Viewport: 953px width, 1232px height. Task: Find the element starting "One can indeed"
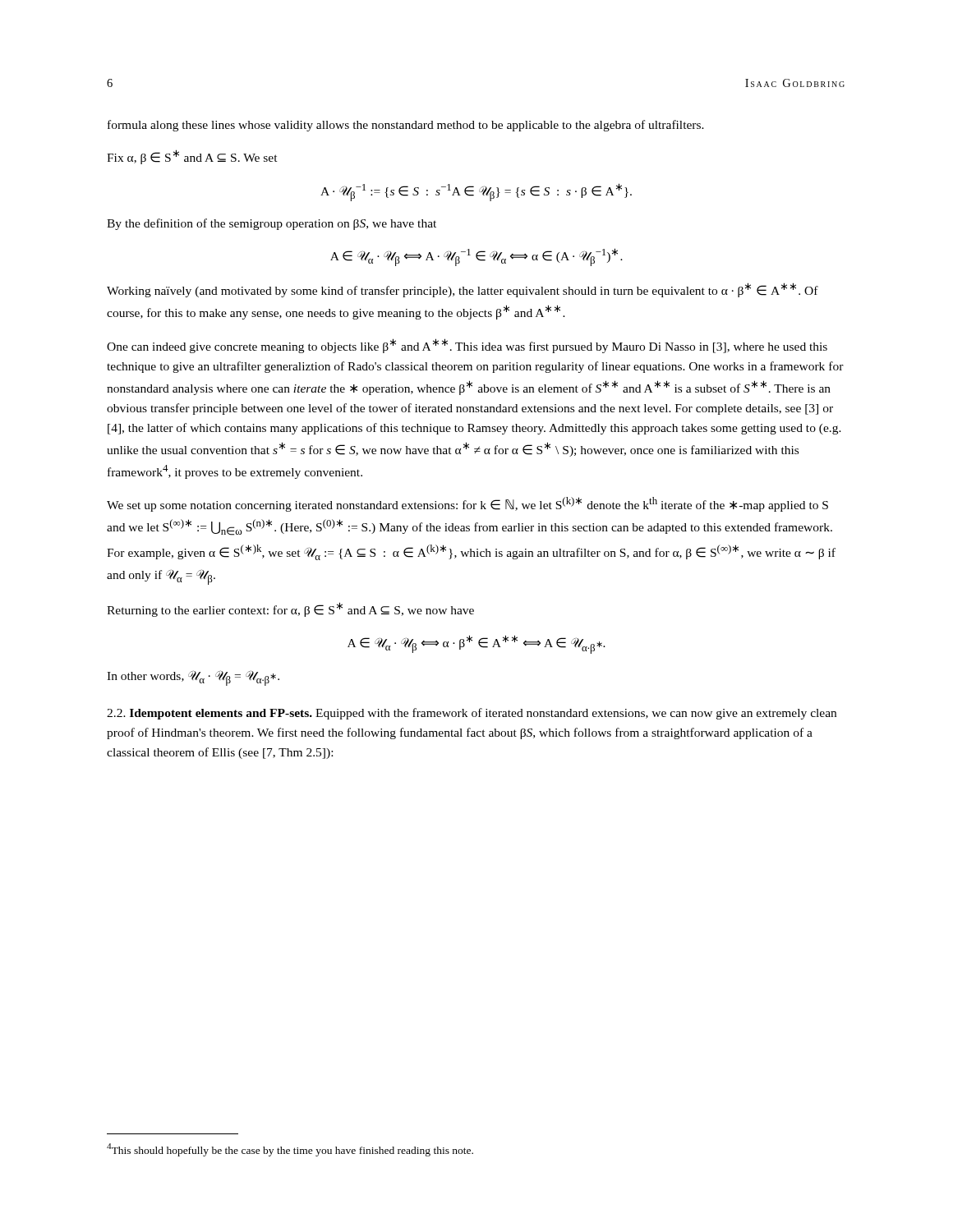[476, 408]
